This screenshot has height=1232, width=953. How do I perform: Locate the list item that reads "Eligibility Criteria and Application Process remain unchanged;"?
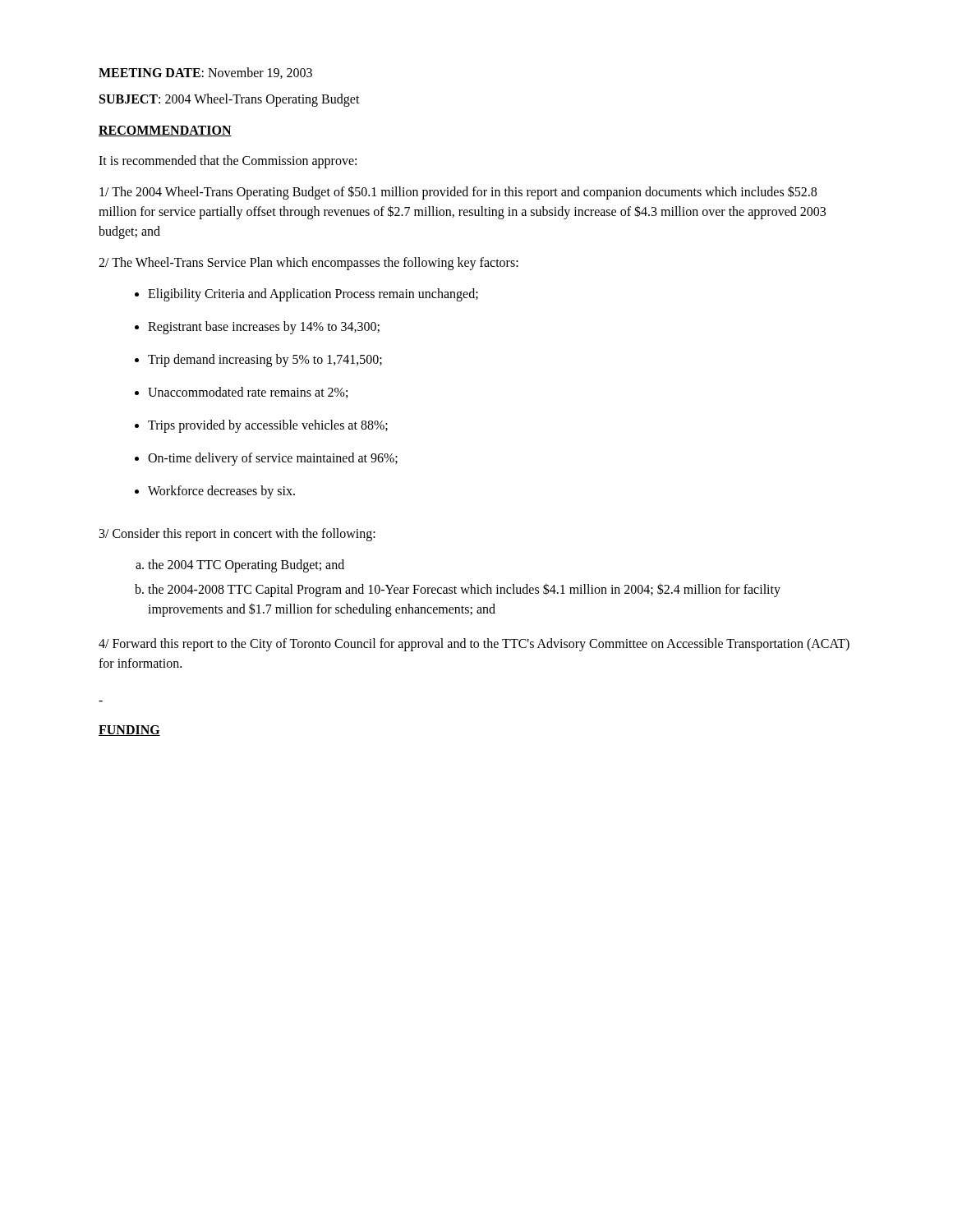[x=313, y=294]
